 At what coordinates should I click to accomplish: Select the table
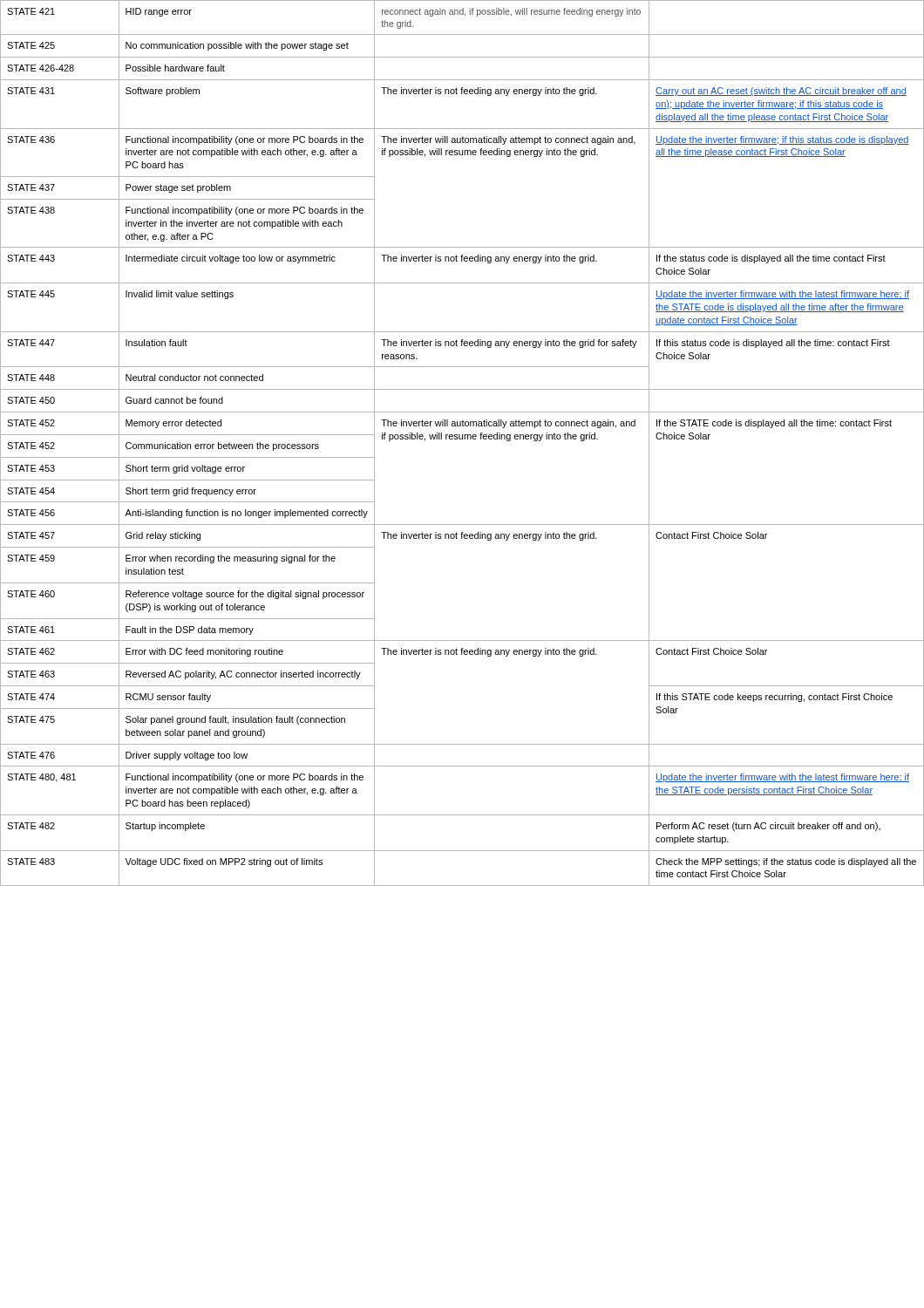[x=462, y=443]
